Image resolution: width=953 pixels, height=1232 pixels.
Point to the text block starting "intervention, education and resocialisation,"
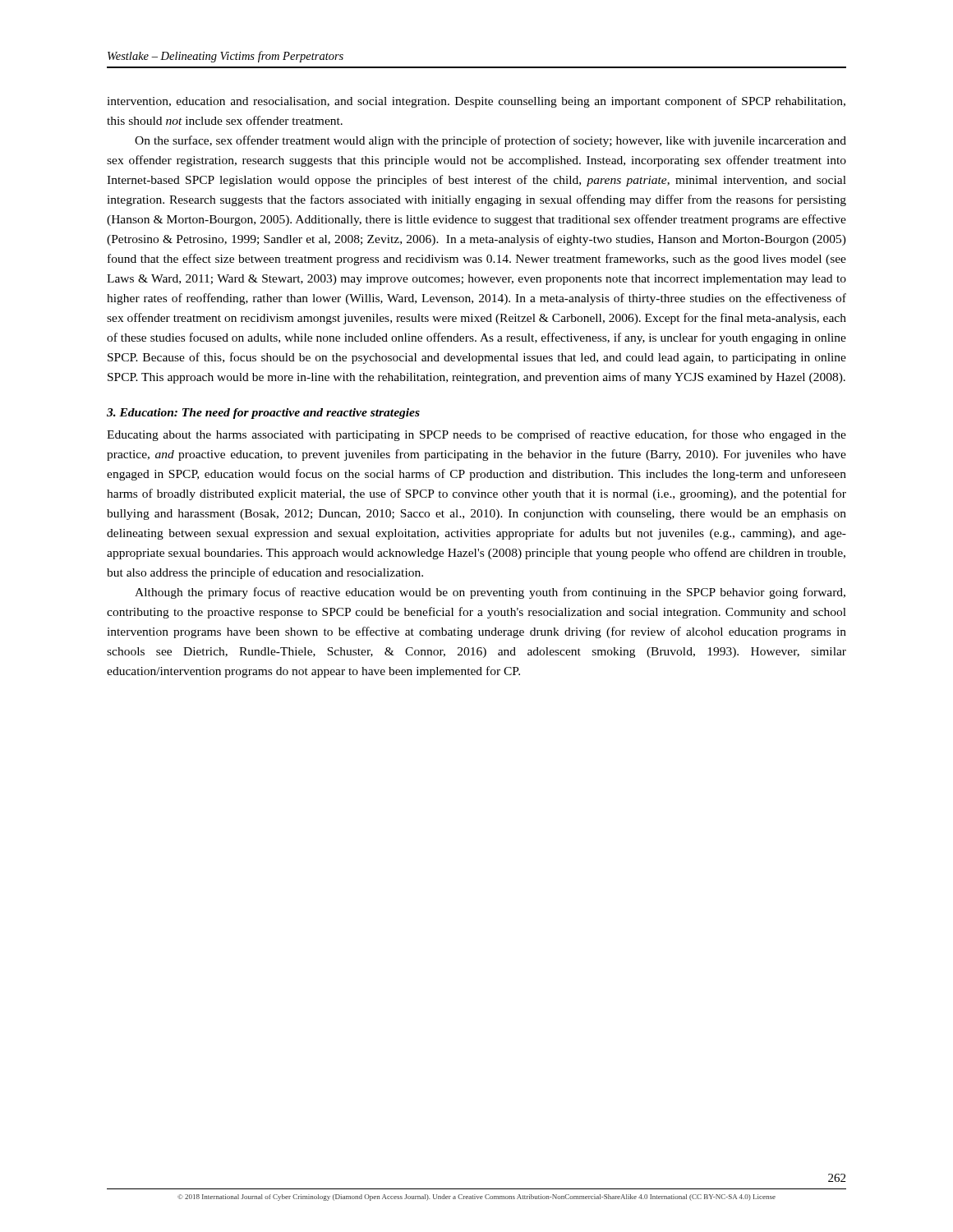point(476,239)
